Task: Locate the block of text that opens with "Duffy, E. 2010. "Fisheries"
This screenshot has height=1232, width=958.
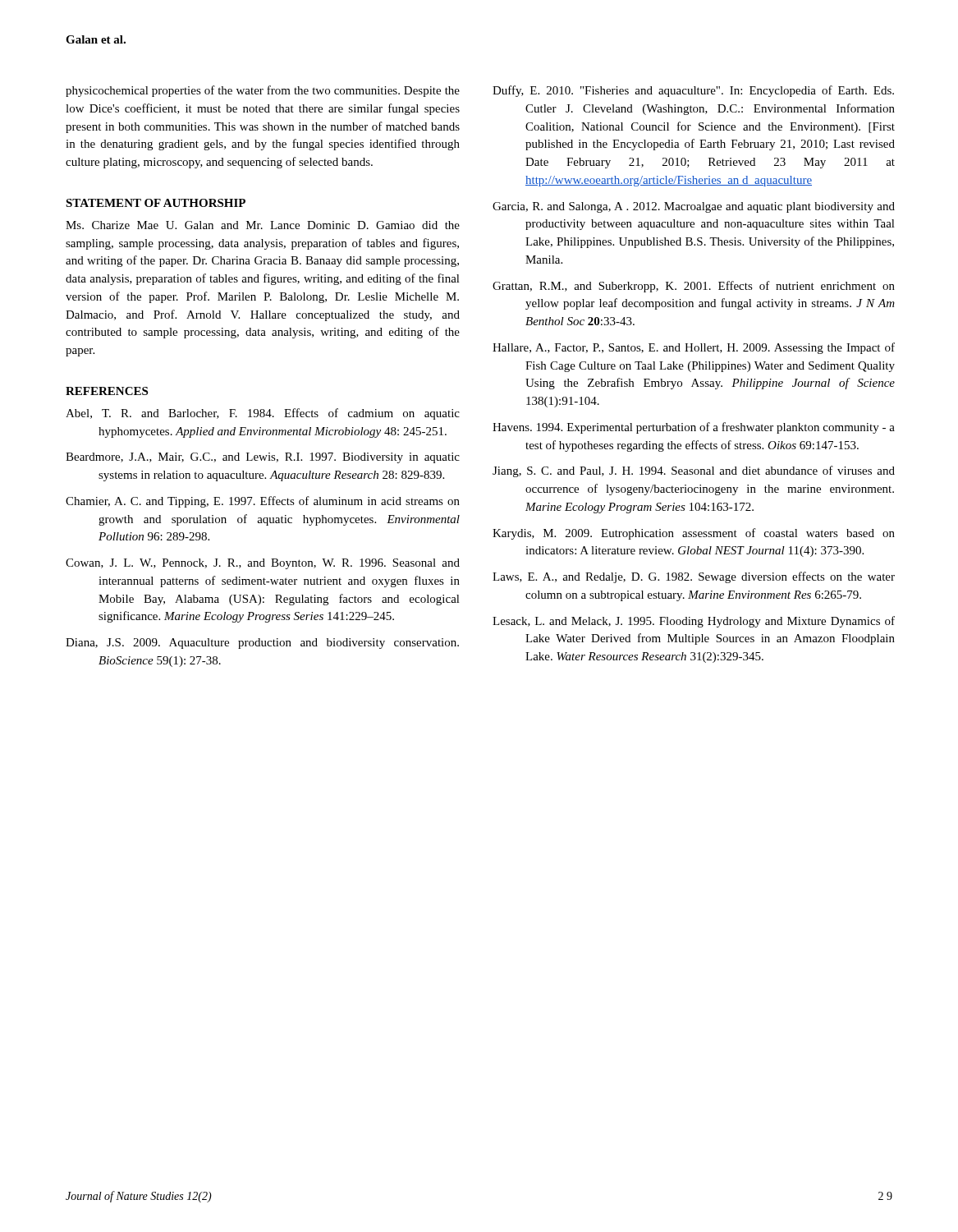Action: 694,135
